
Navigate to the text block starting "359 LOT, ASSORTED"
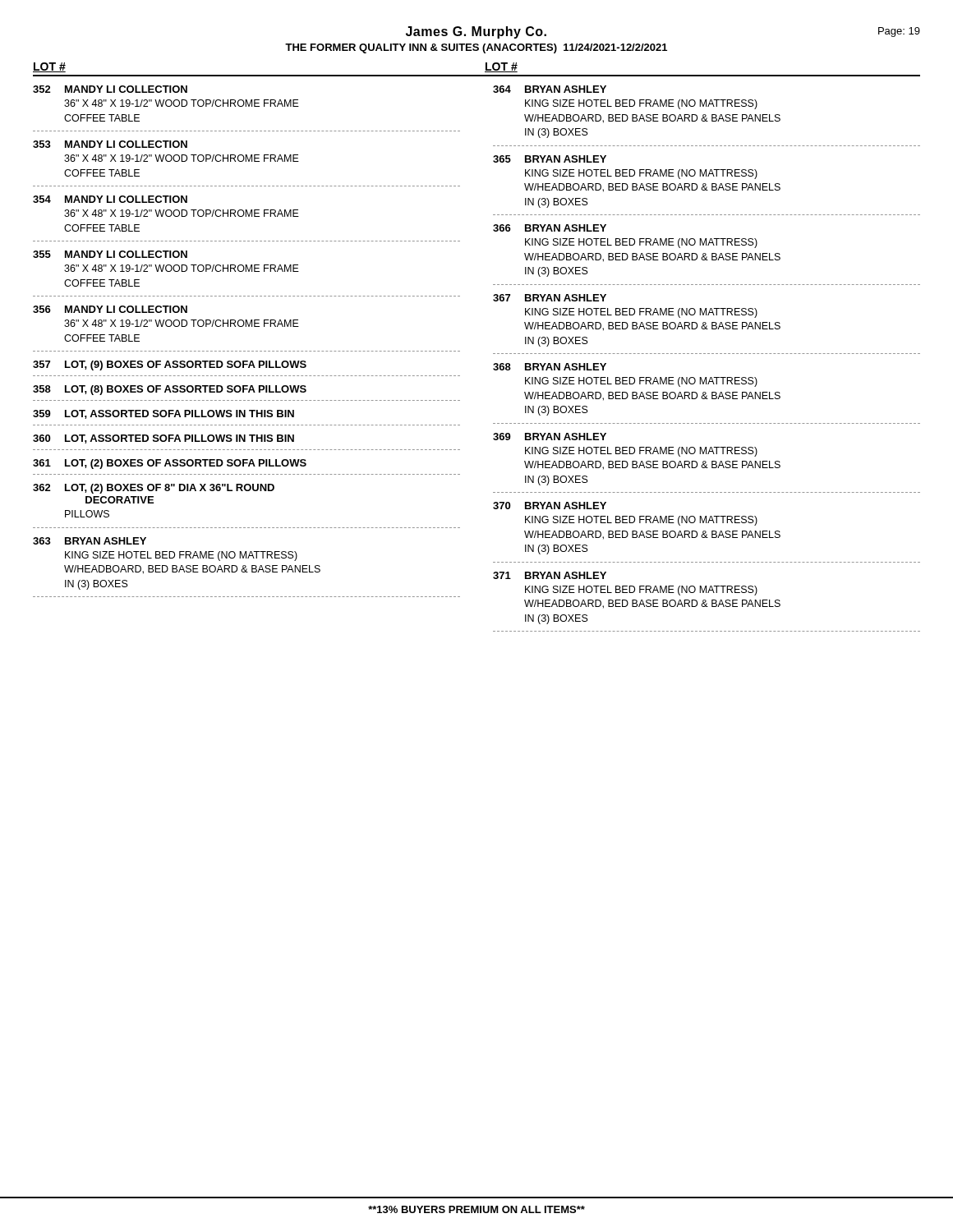(246, 414)
